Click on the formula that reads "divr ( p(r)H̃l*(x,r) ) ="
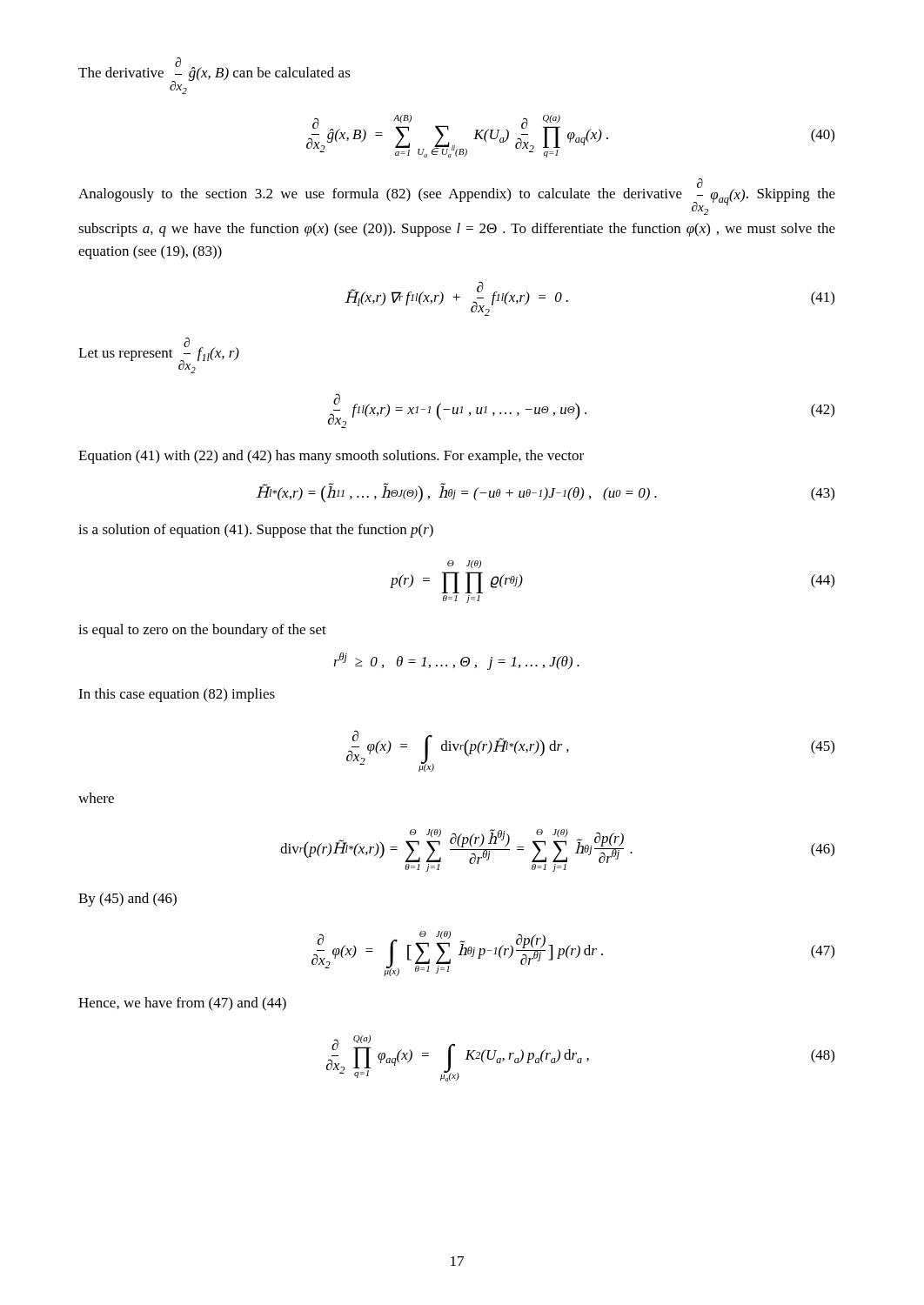This screenshot has width=924, height=1305. point(558,849)
